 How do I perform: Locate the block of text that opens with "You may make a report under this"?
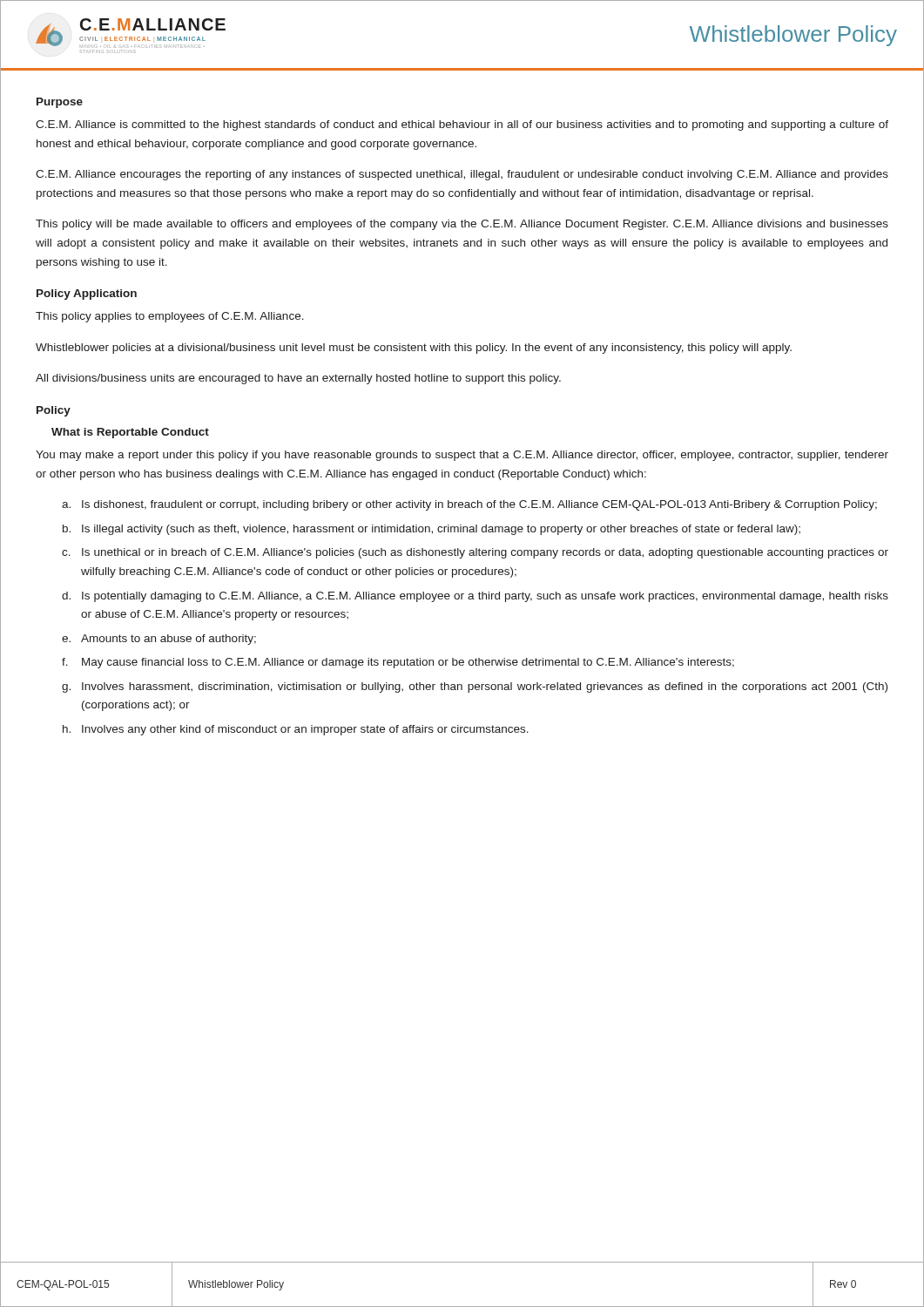click(462, 464)
